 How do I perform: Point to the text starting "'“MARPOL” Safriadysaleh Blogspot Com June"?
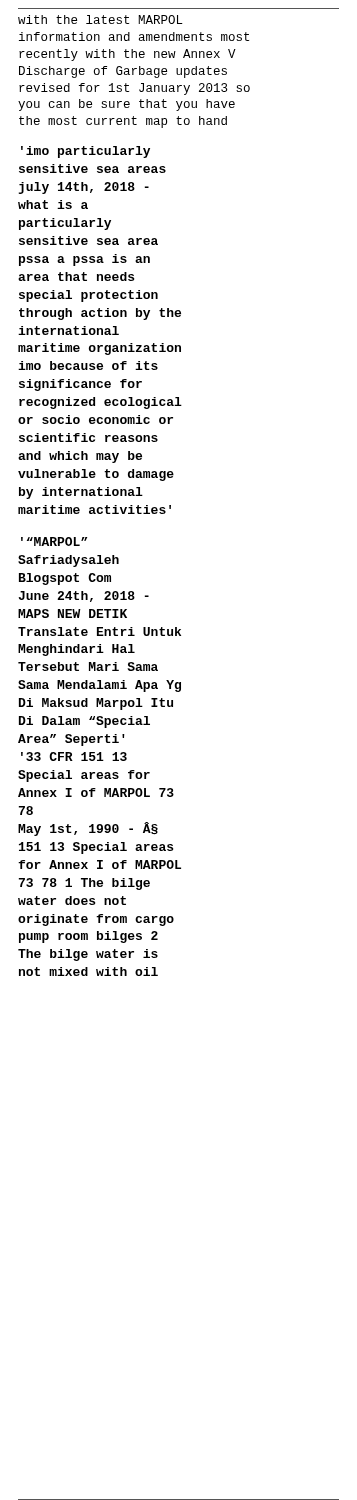click(100, 758)
